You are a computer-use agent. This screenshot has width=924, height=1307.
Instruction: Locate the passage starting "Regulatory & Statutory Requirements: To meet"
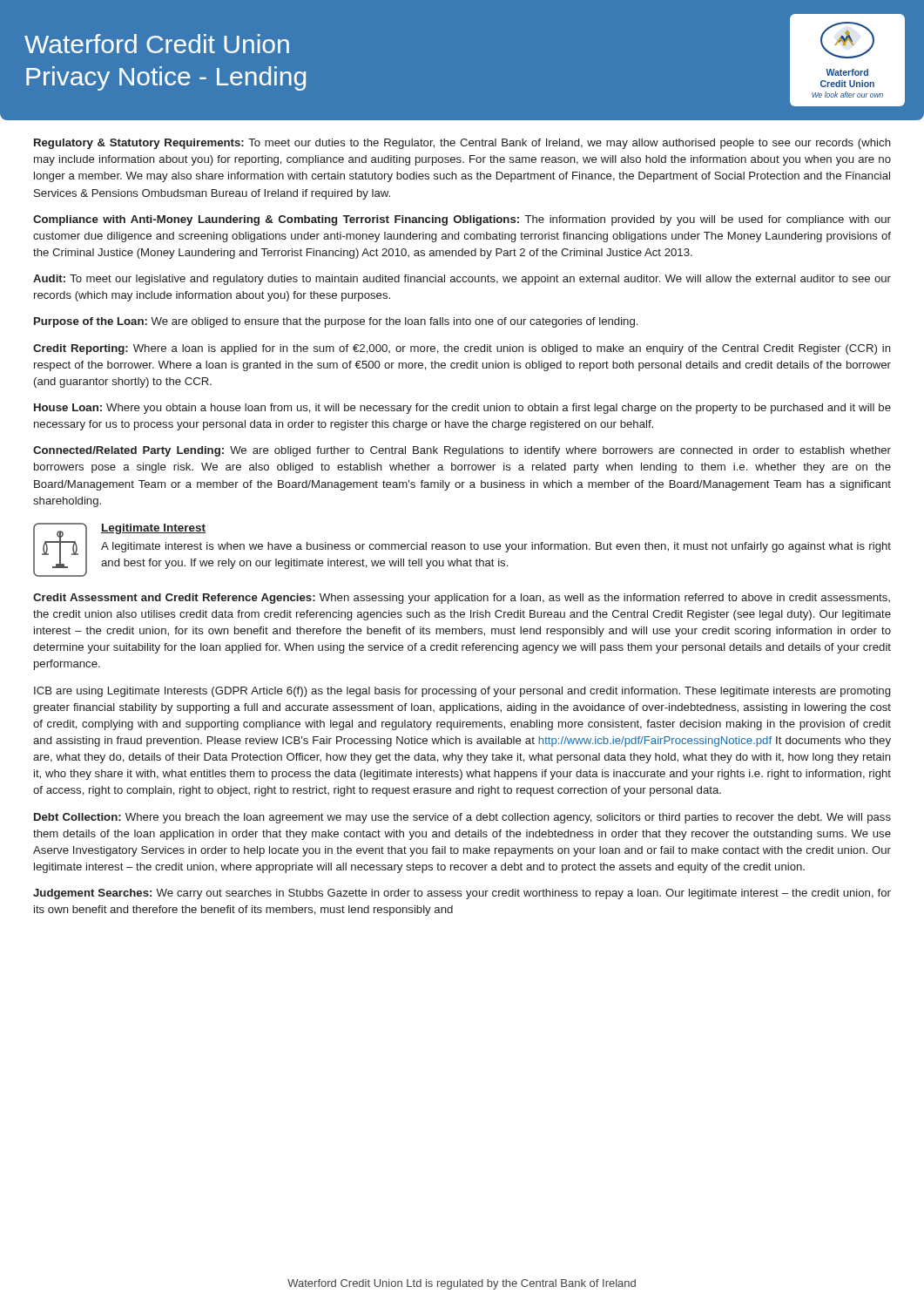(x=462, y=168)
